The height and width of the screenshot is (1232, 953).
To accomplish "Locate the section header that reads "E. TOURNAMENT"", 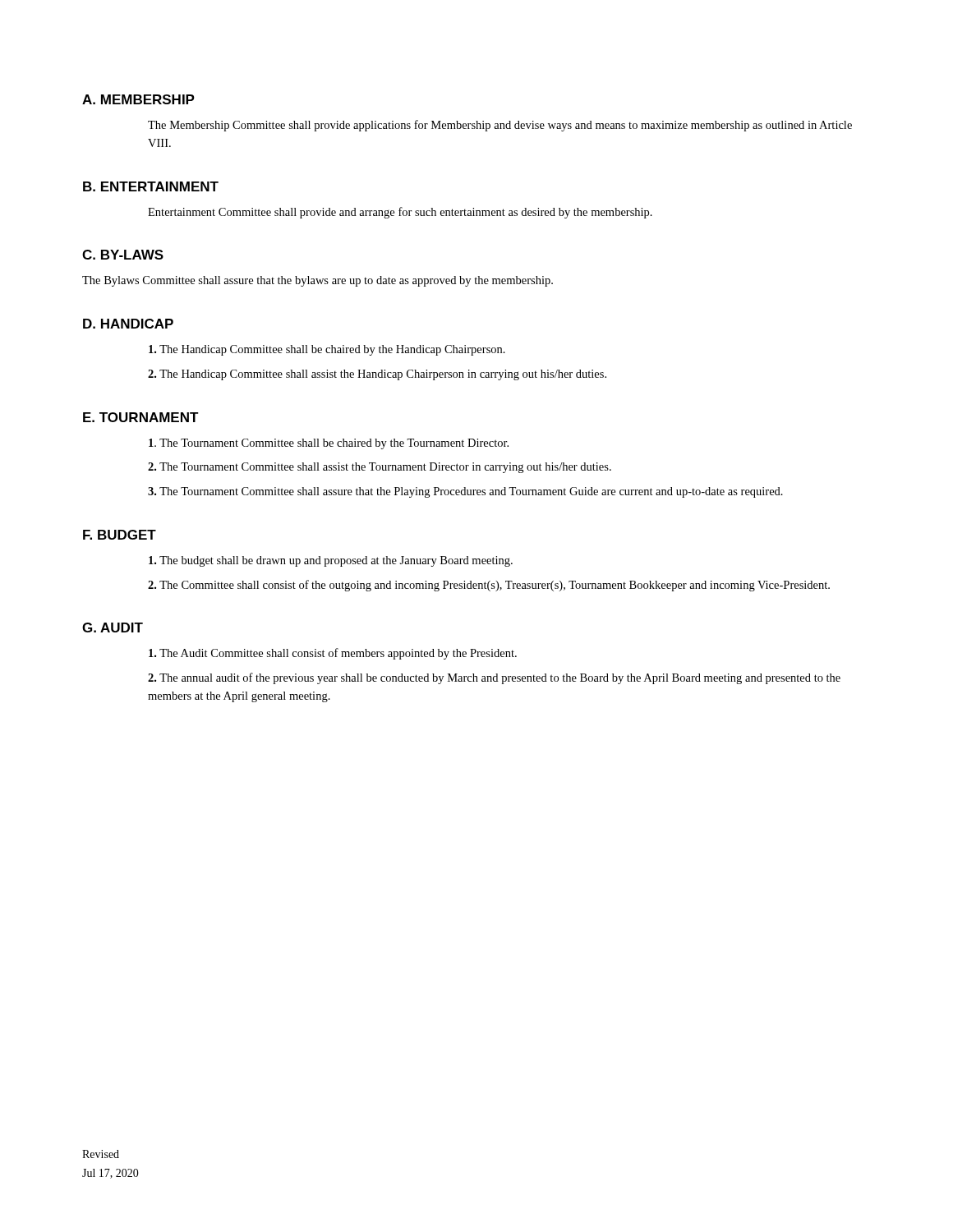I will (x=140, y=417).
